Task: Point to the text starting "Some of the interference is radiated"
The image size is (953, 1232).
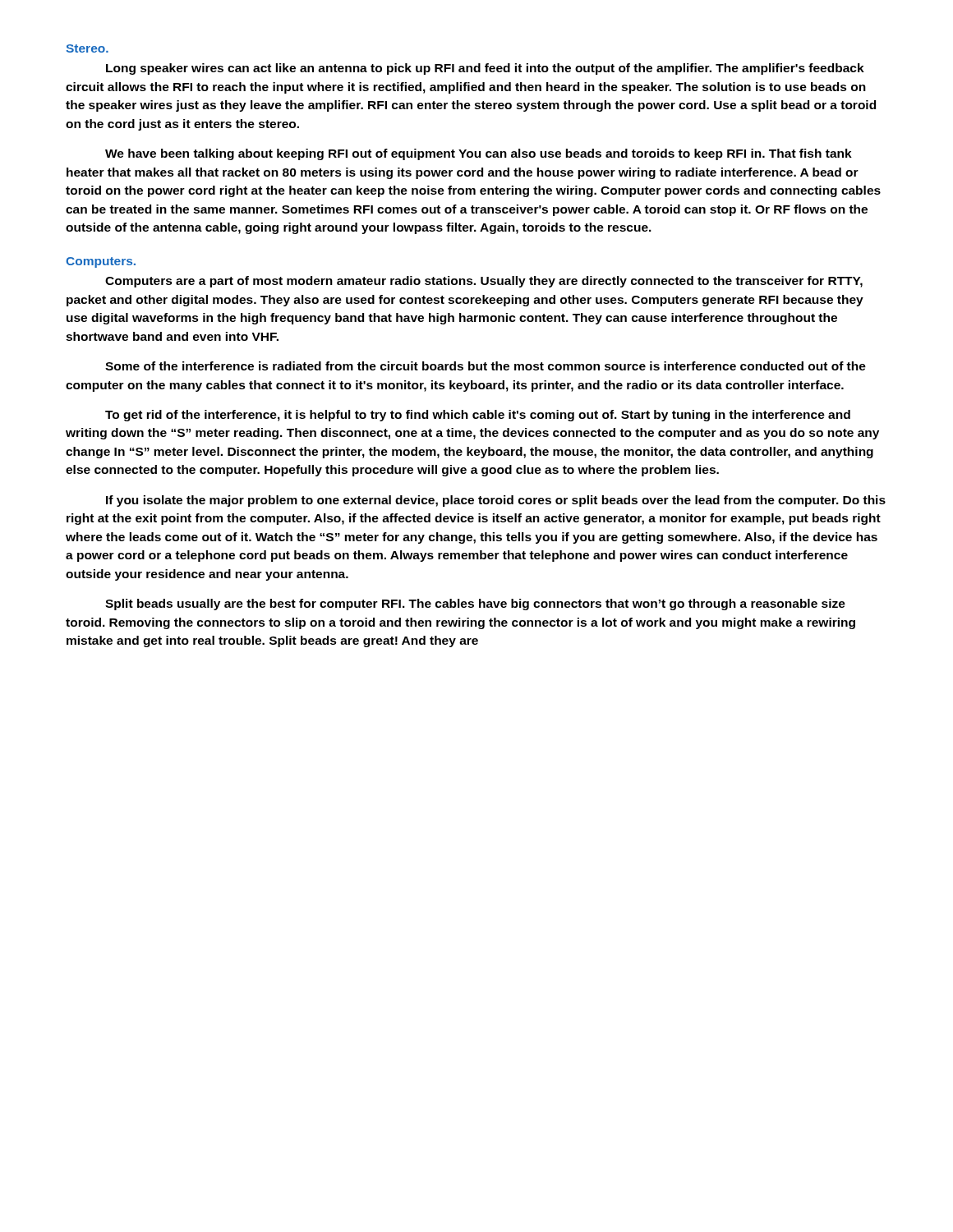Action: (476, 376)
